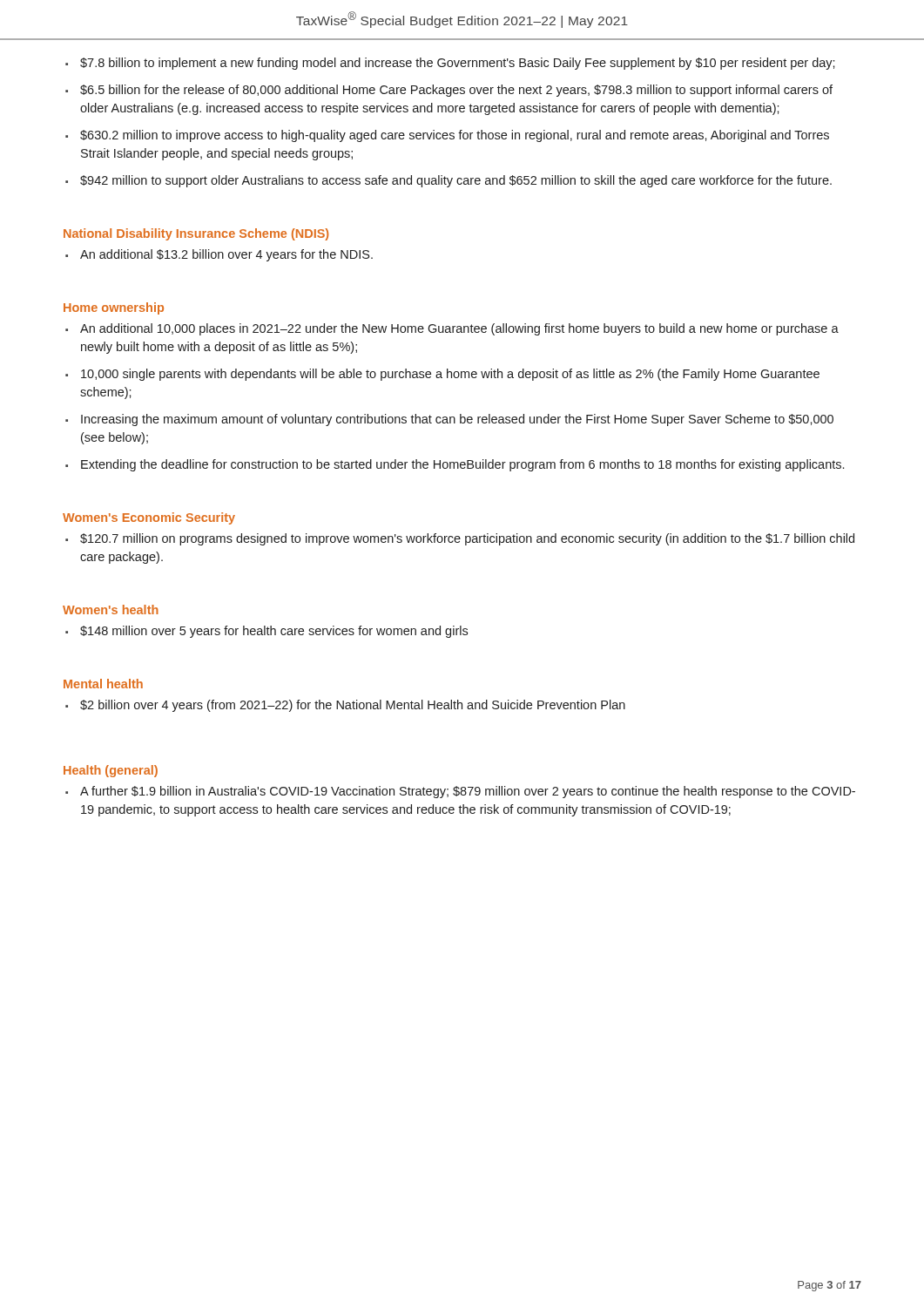Find the text starting "National Disability Insurance Scheme (NDIS)"
This screenshot has height=1307, width=924.
pos(196,234)
